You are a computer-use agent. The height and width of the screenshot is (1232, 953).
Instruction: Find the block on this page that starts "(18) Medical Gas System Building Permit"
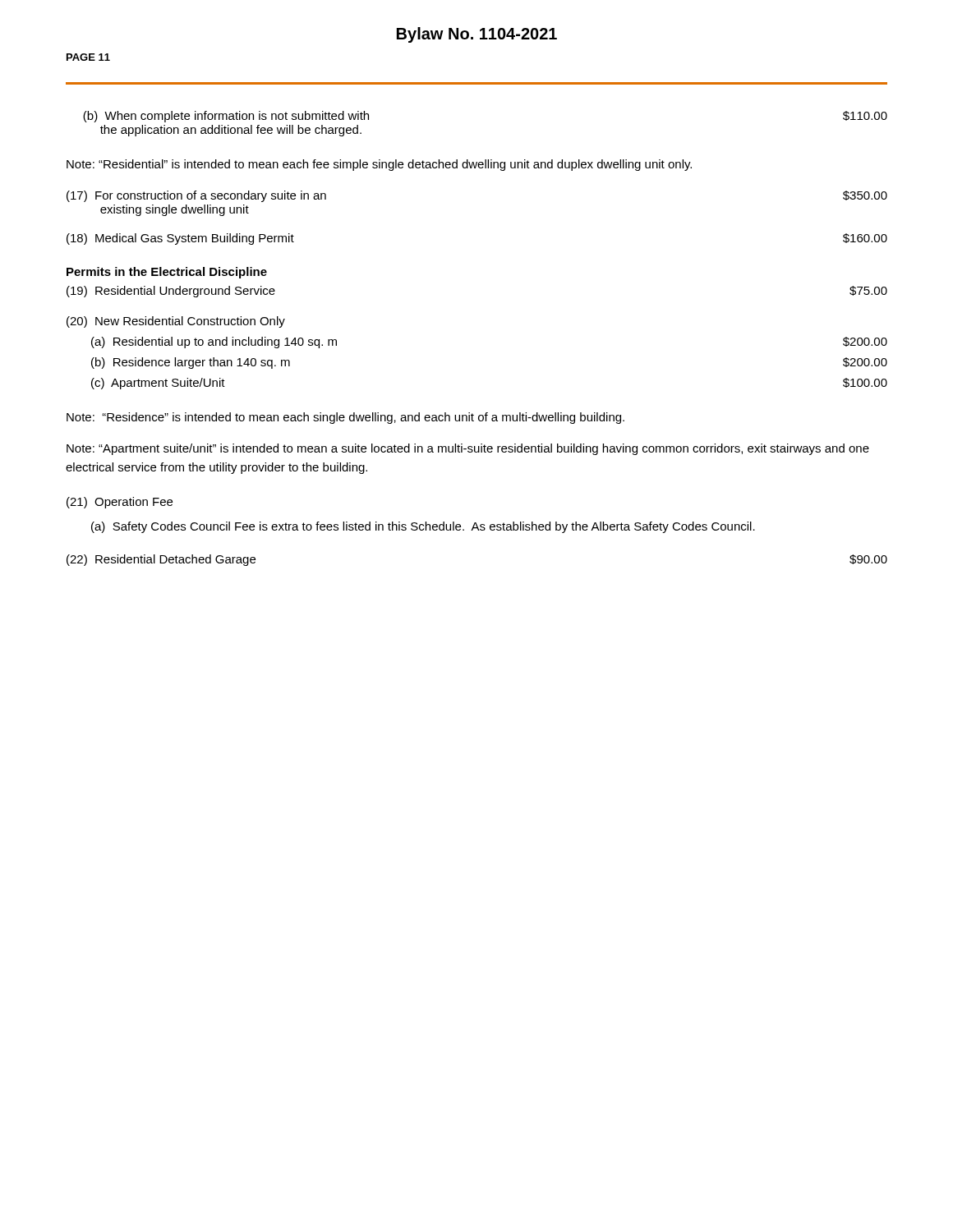tap(182, 239)
